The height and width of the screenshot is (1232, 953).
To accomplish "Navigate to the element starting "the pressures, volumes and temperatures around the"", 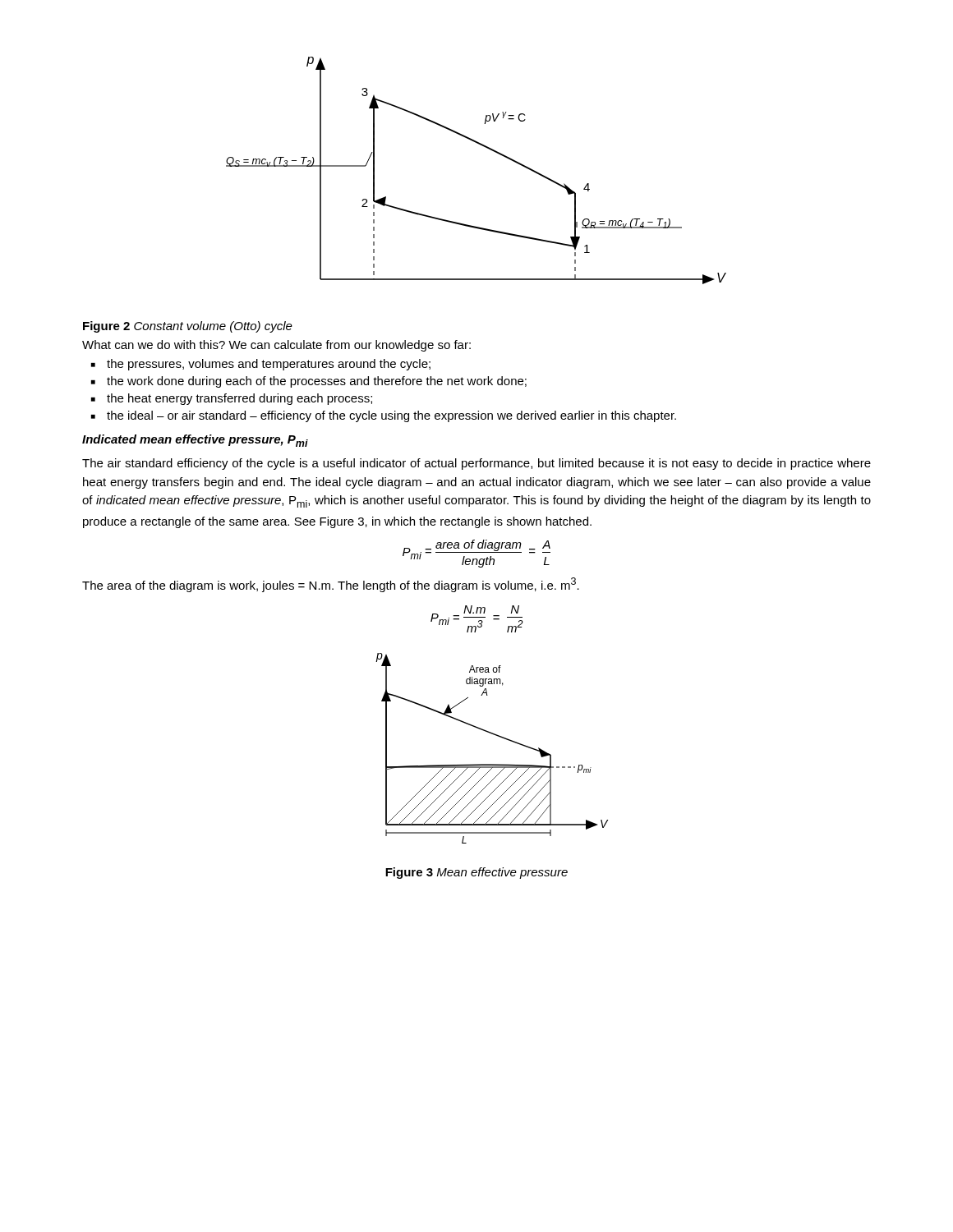I will tap(269, 363).
